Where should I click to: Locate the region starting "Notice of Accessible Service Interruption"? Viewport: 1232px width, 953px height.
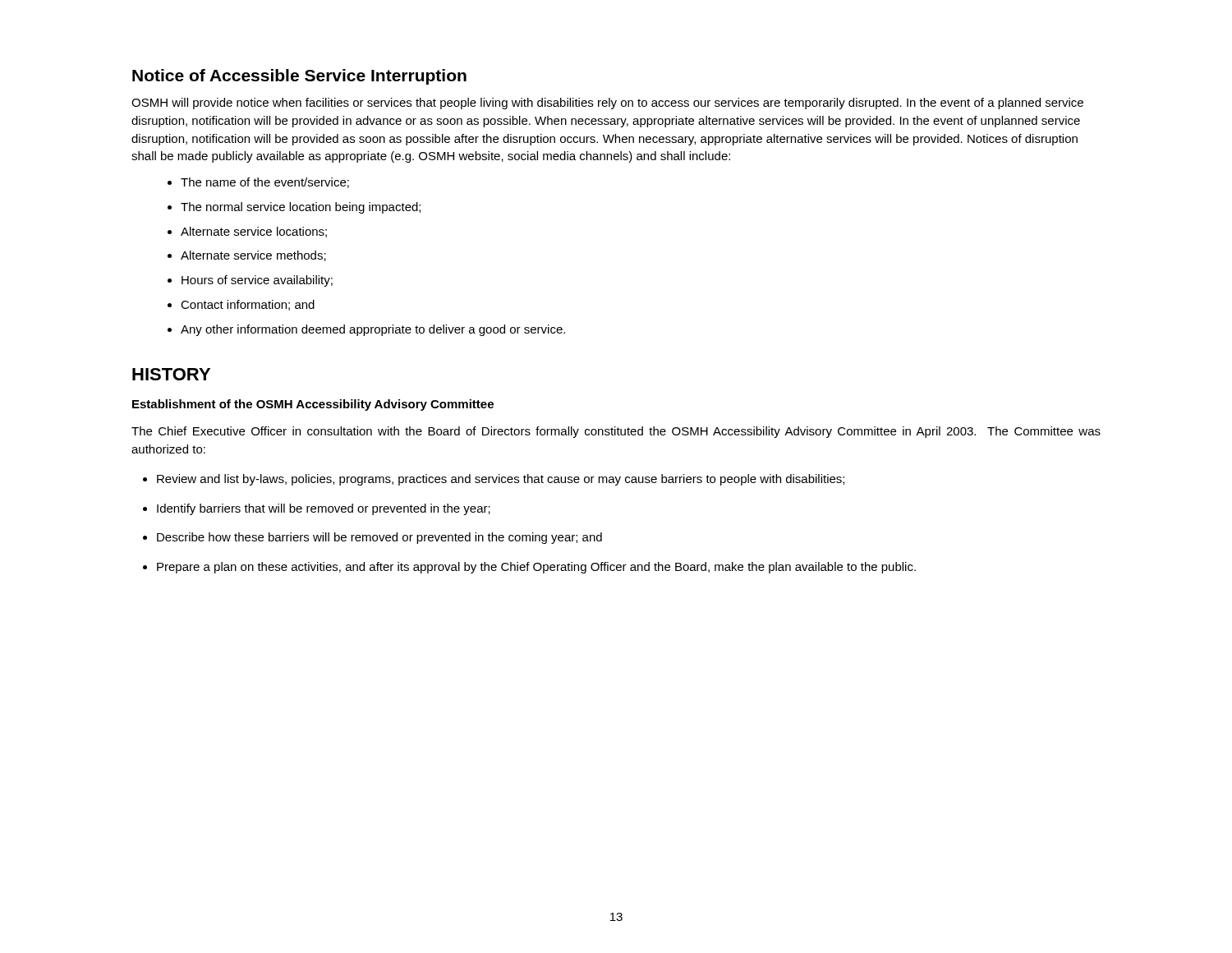[x=299, y=77]
